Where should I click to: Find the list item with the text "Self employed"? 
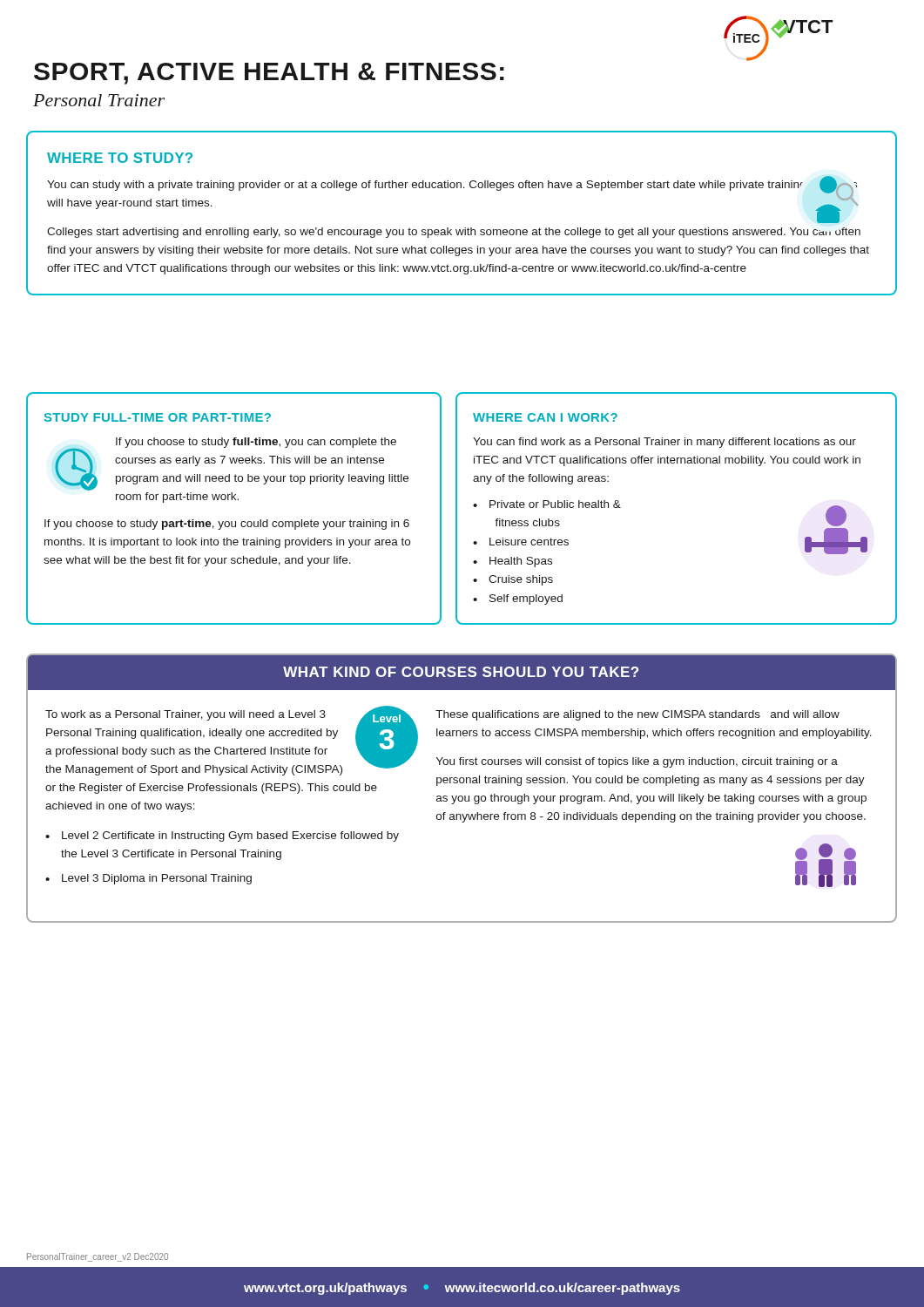tap(526, 598)
